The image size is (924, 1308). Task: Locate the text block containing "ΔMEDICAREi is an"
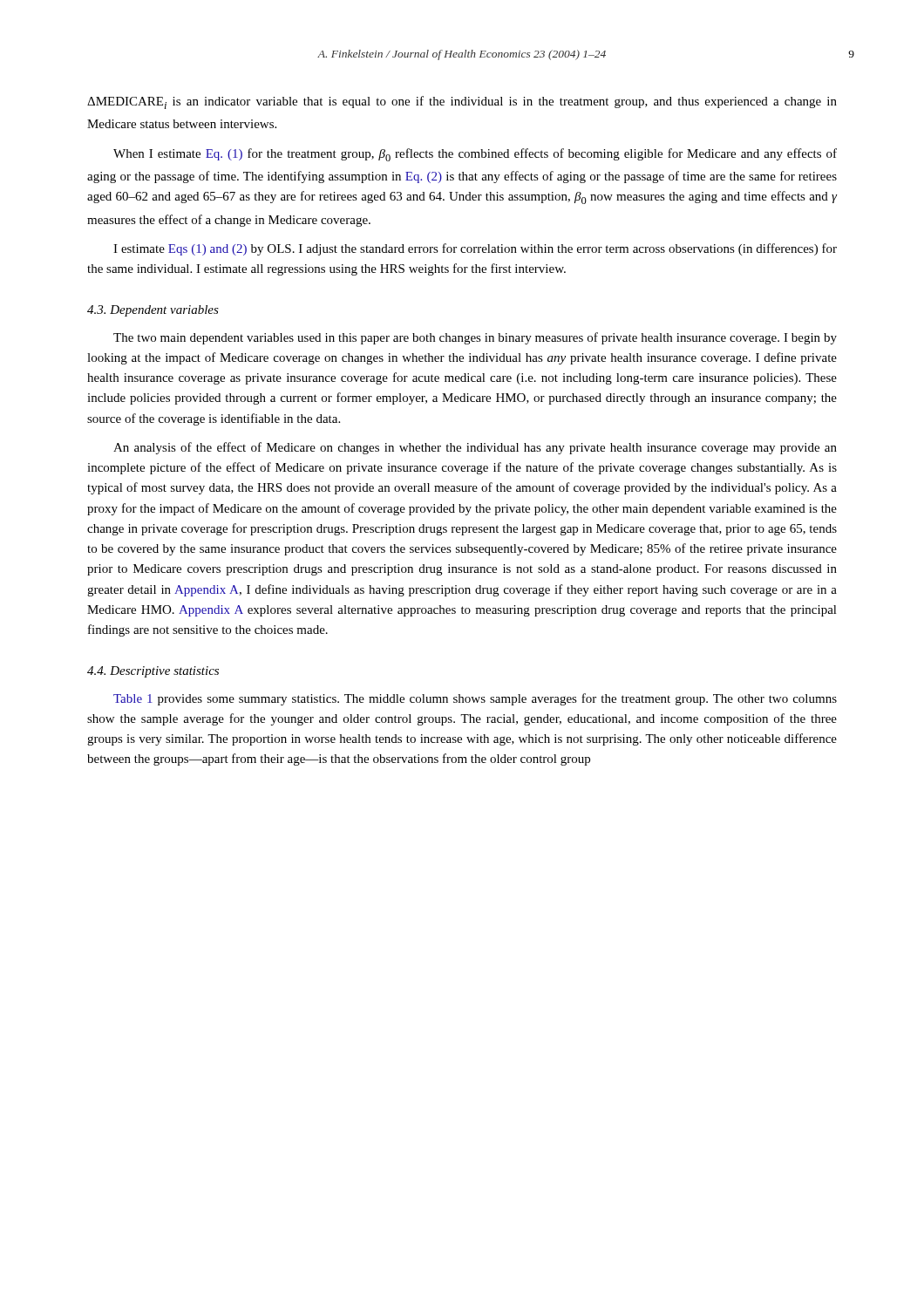click(462, 113)
